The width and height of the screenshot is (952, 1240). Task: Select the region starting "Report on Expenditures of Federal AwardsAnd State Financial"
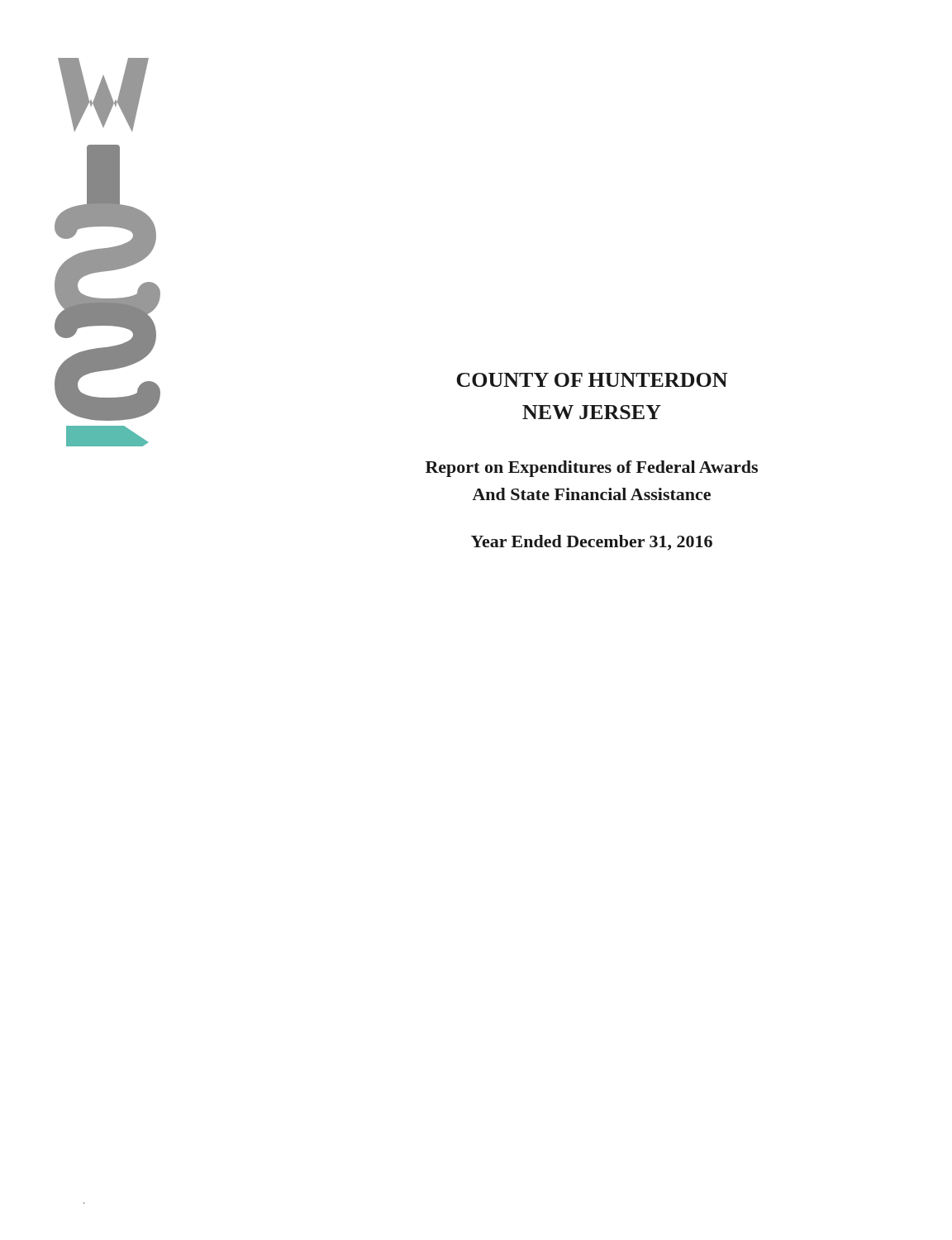click(x=592, y=480)
